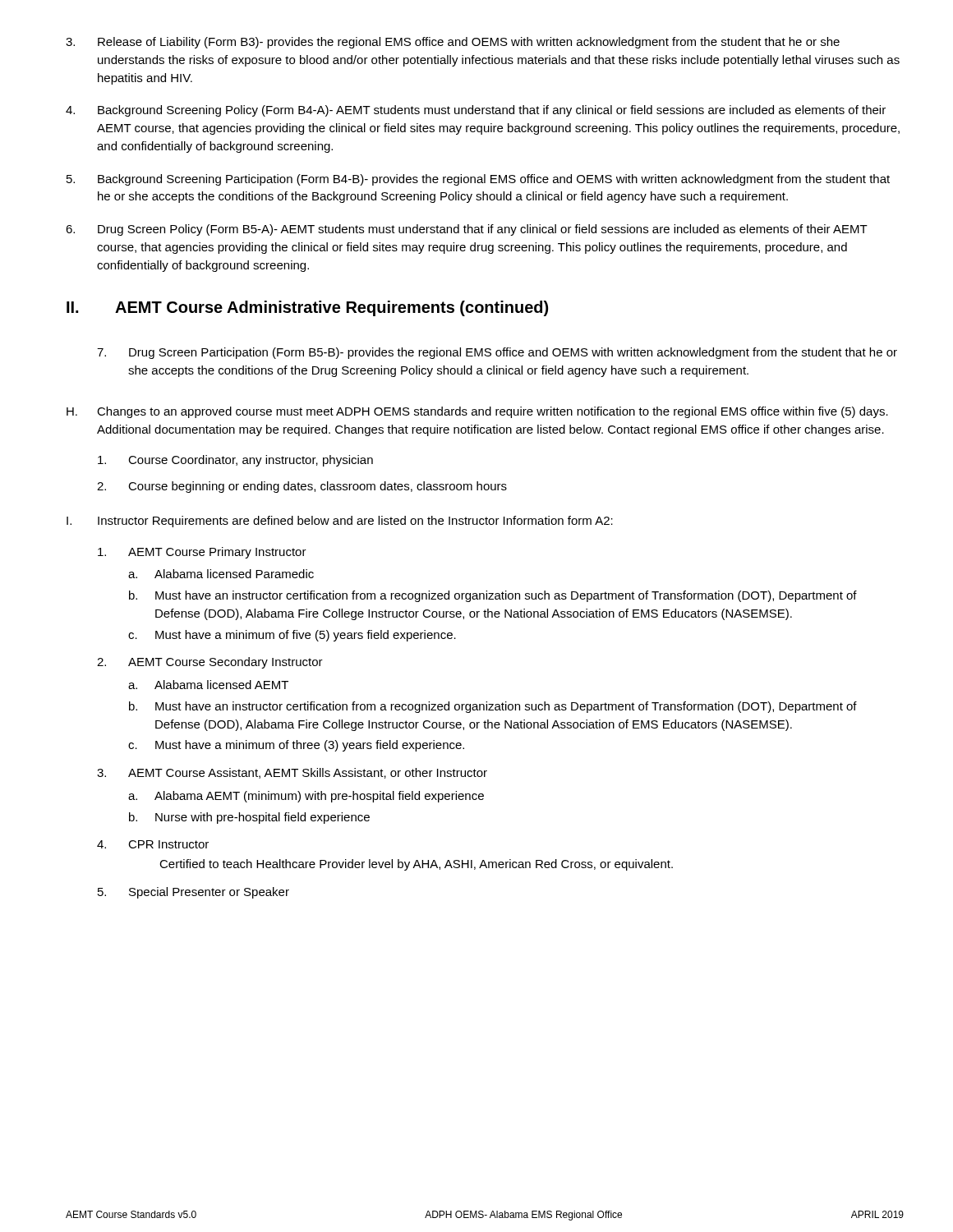This screenshot has height=1232, width=953.
Task: Locate the section header
Action: pos(307,308)
